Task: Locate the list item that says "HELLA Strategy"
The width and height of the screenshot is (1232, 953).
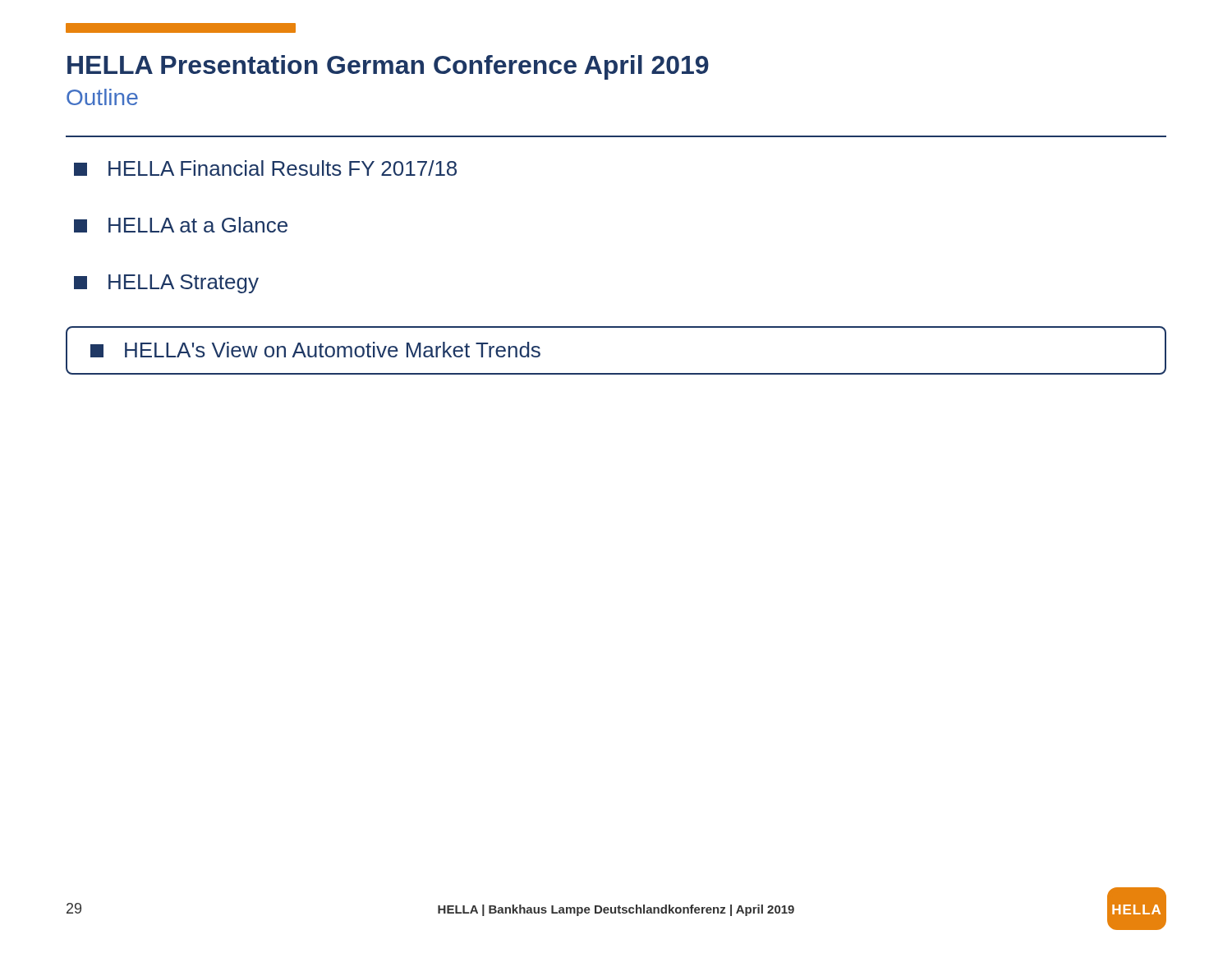Action: [x=166, y=282]
